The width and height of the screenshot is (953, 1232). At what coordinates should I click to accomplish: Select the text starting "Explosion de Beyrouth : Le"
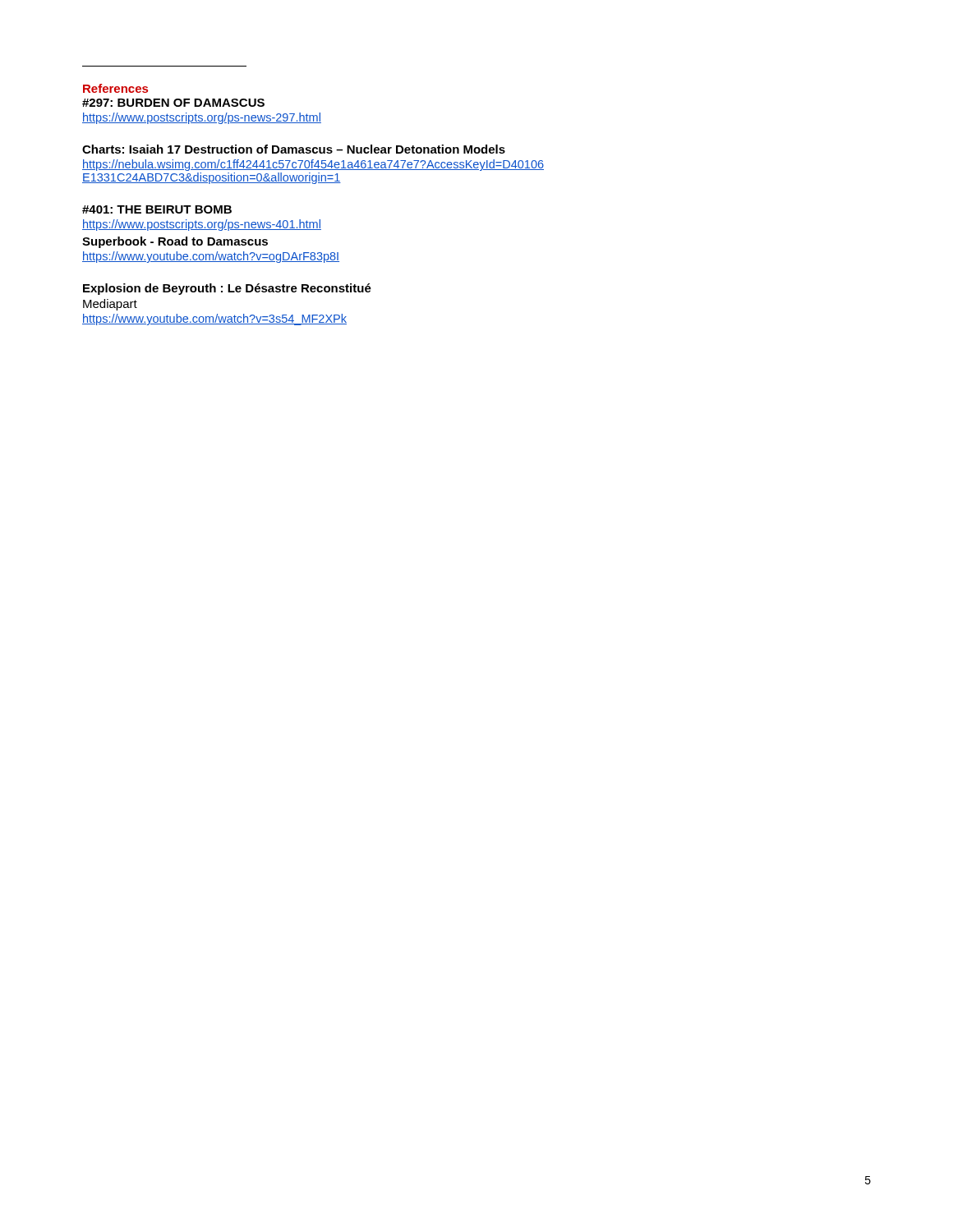tap(227, 289)
